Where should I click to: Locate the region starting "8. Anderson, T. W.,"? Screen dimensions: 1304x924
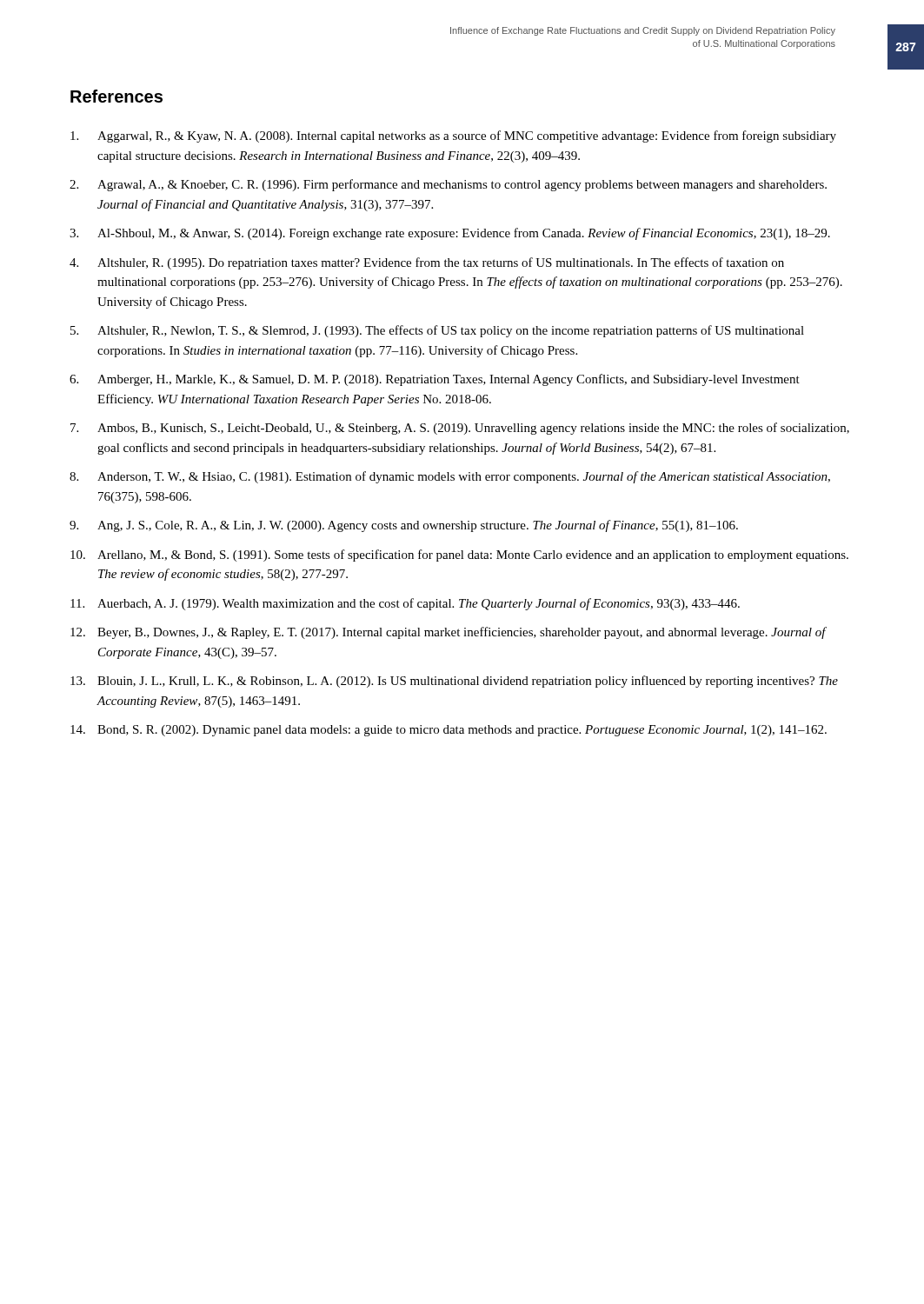coord(462,486)
